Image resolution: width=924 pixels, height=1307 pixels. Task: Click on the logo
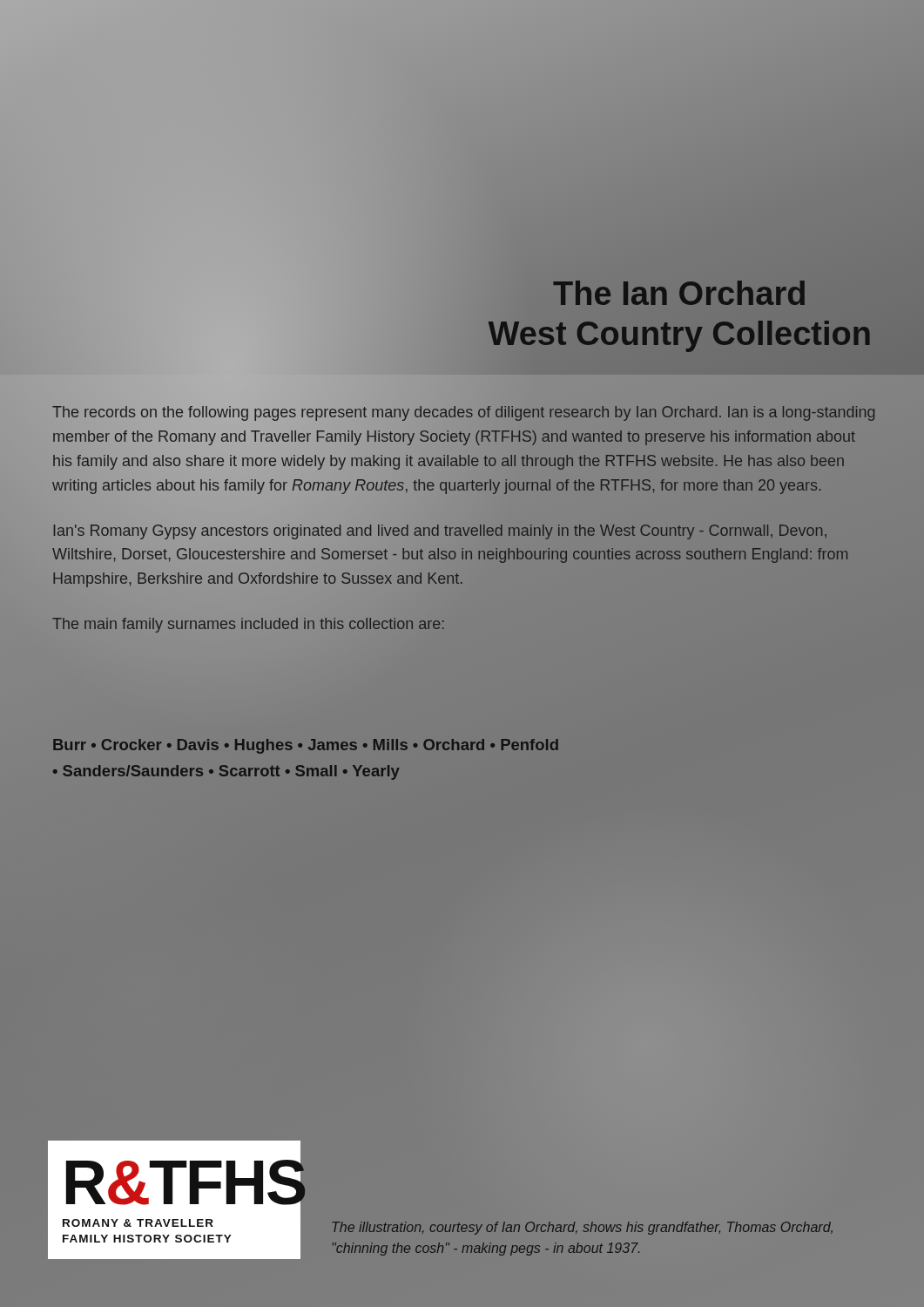pos(174,1200)
